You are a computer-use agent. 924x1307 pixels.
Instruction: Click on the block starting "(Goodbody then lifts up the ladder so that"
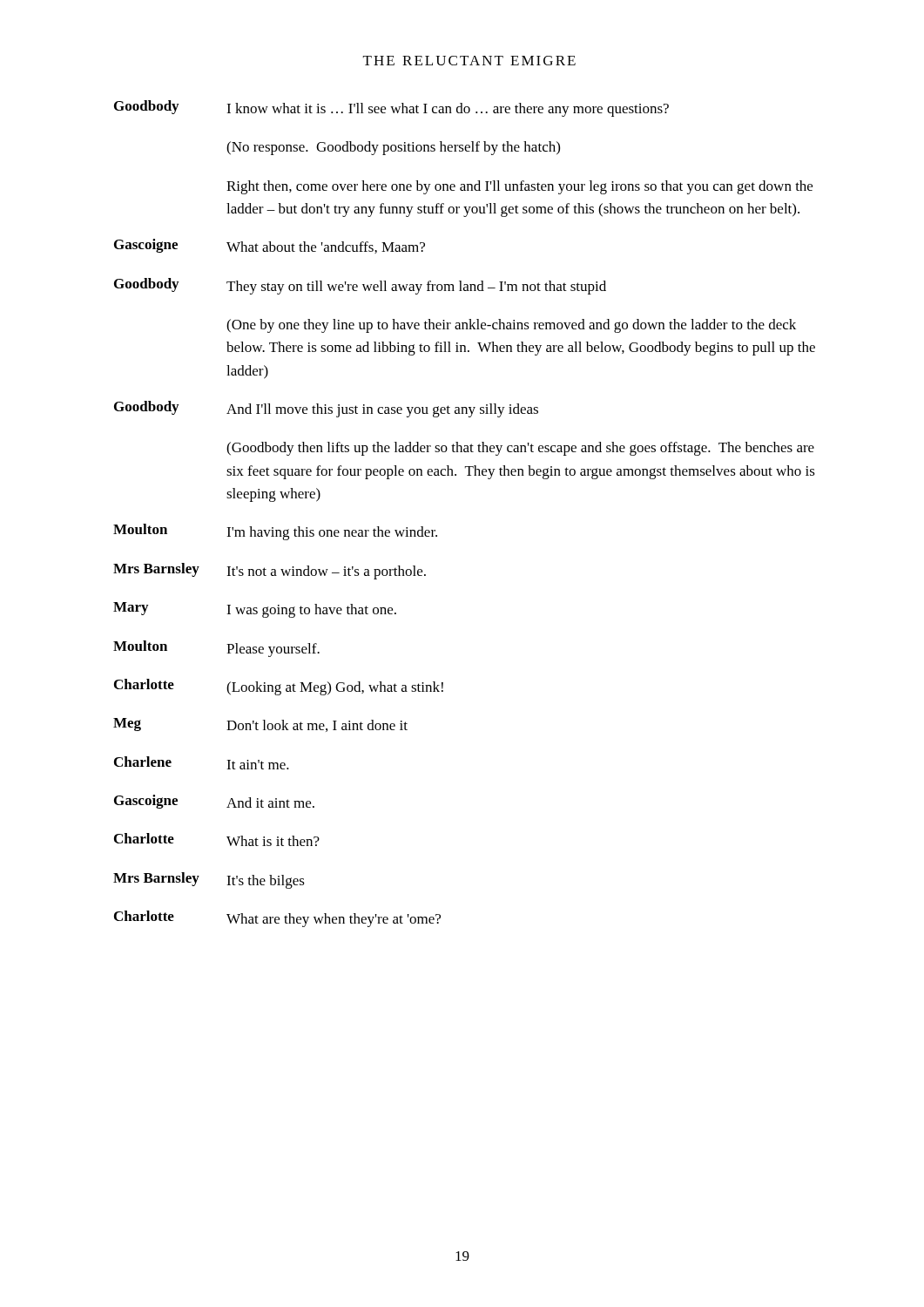click(521, 471)
